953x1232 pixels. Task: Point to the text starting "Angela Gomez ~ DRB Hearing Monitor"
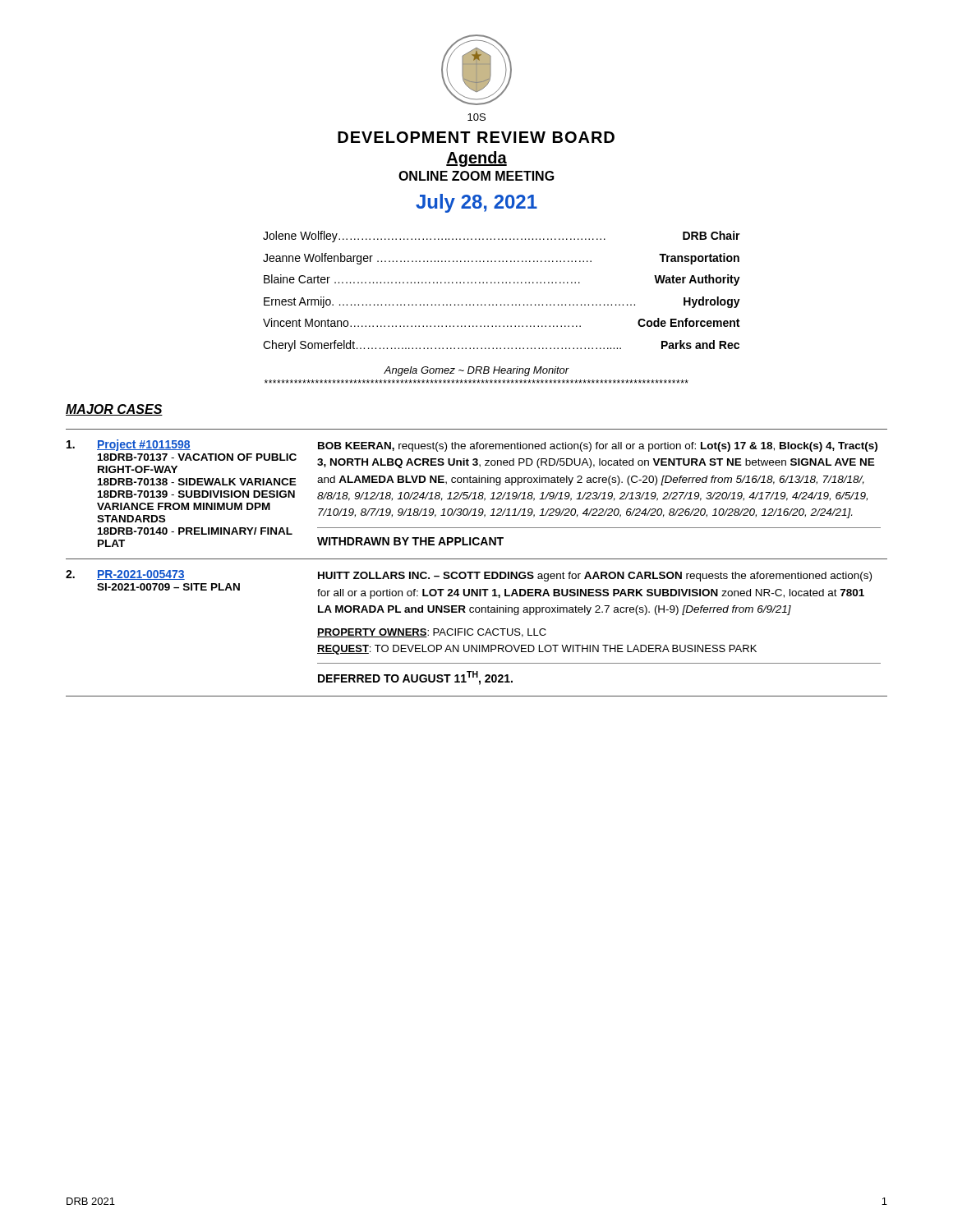476,370
